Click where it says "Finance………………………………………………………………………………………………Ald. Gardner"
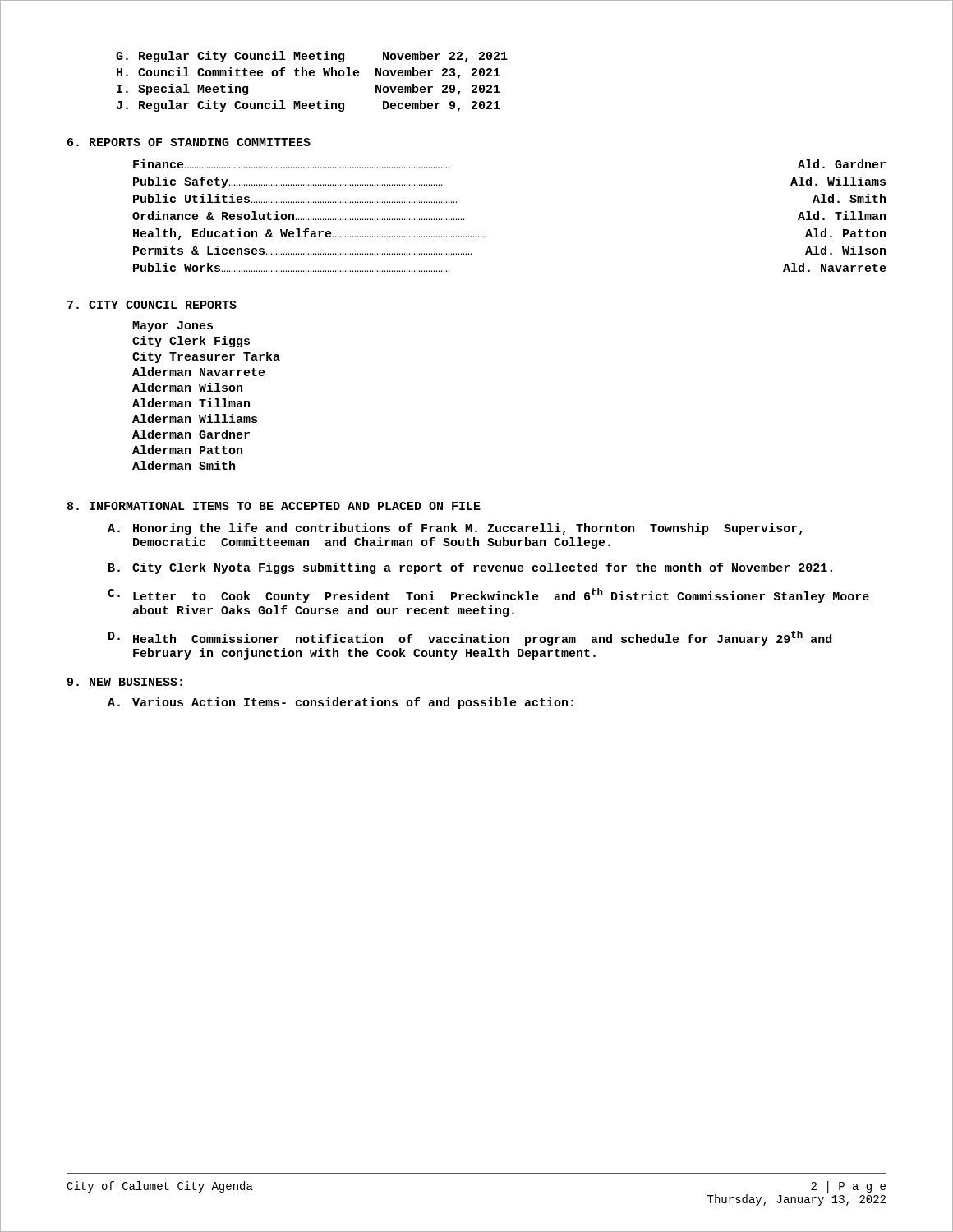Viewport: 953px width, 1232px height. click(158, 163)
